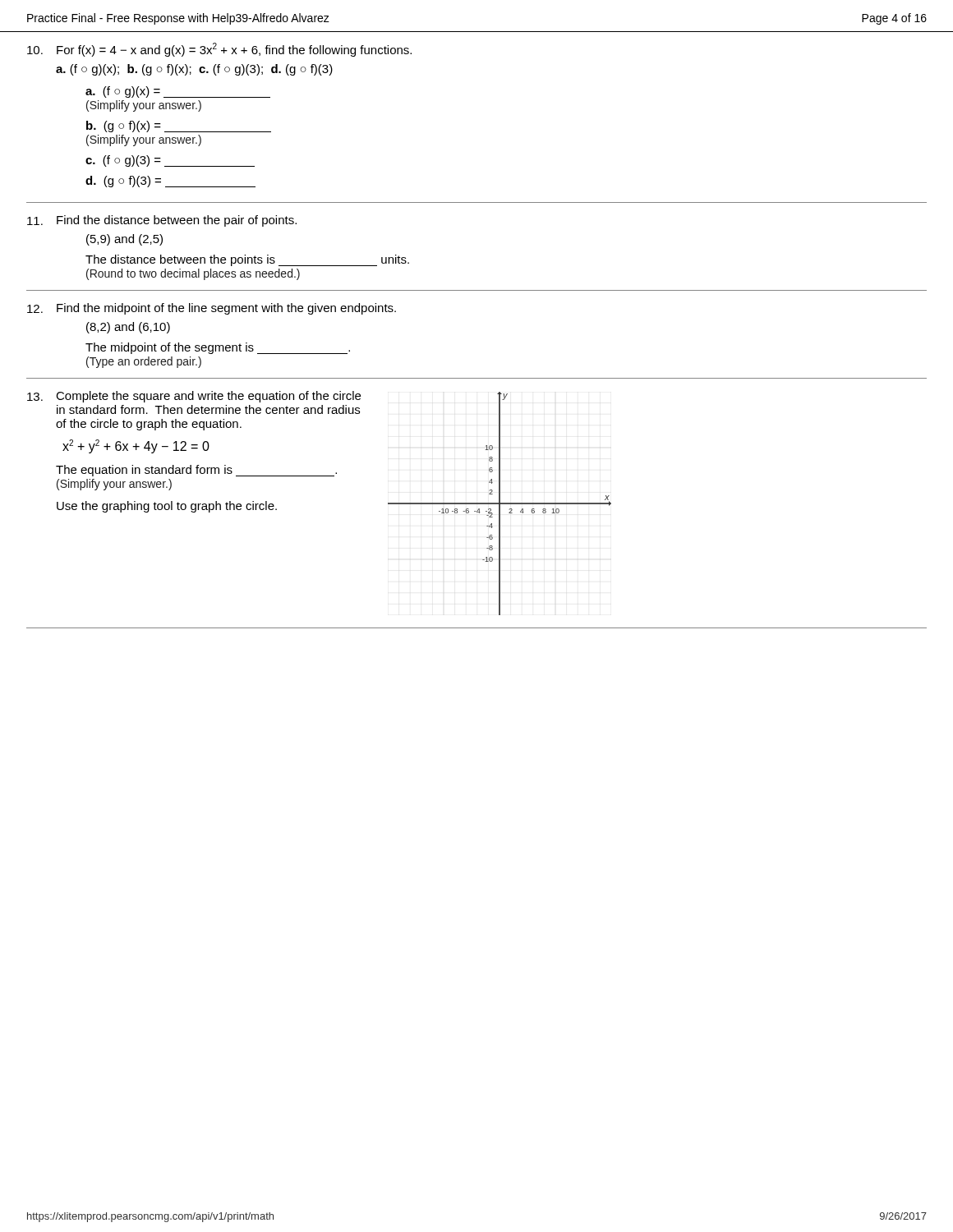Locate the text starting "Complete the square and write the equation of"
Screen dimensions: 1232x953
pyautogui.click(x=209, y=409)
